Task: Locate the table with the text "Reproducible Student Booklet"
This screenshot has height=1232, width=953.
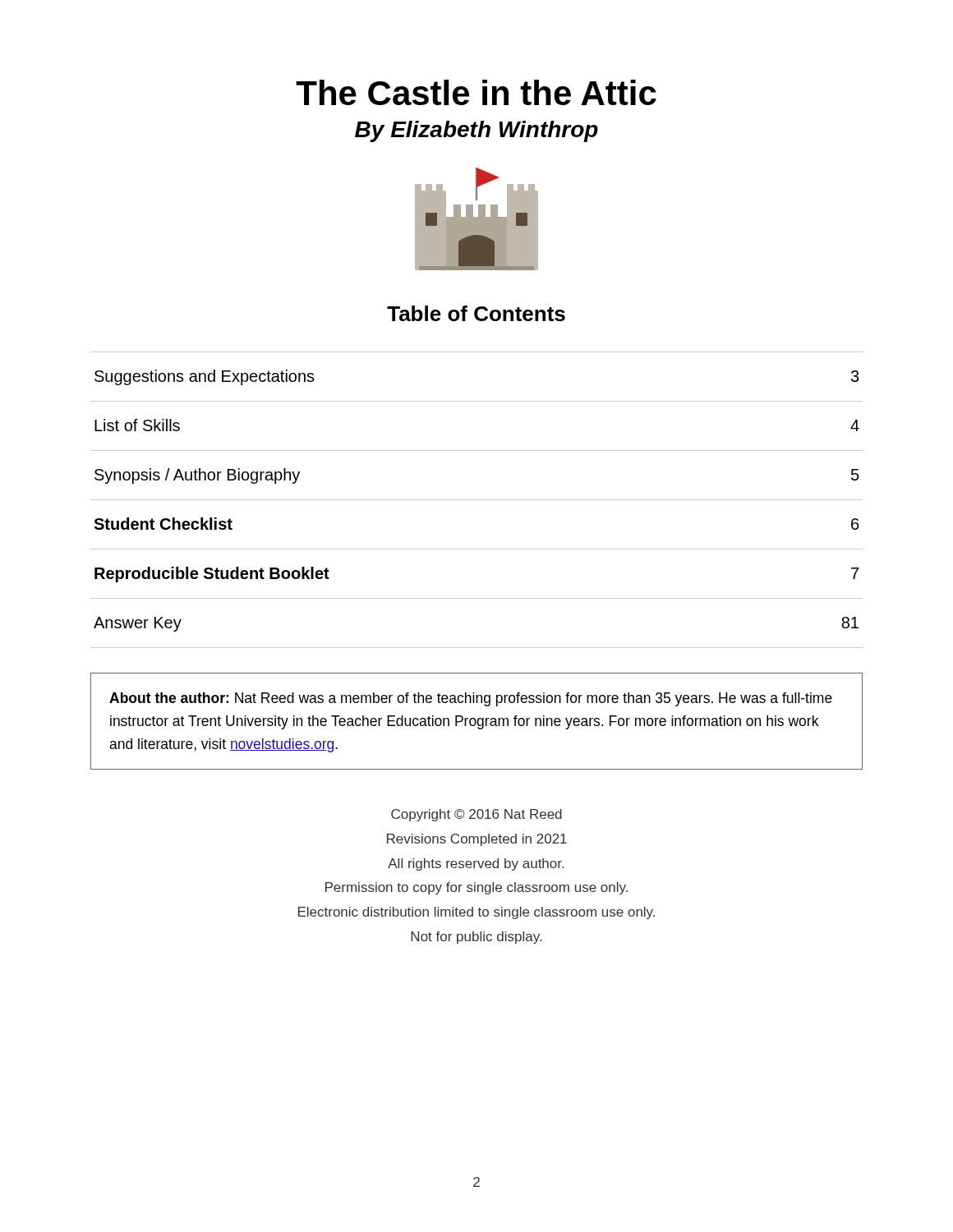Action: tap(476, 500)
